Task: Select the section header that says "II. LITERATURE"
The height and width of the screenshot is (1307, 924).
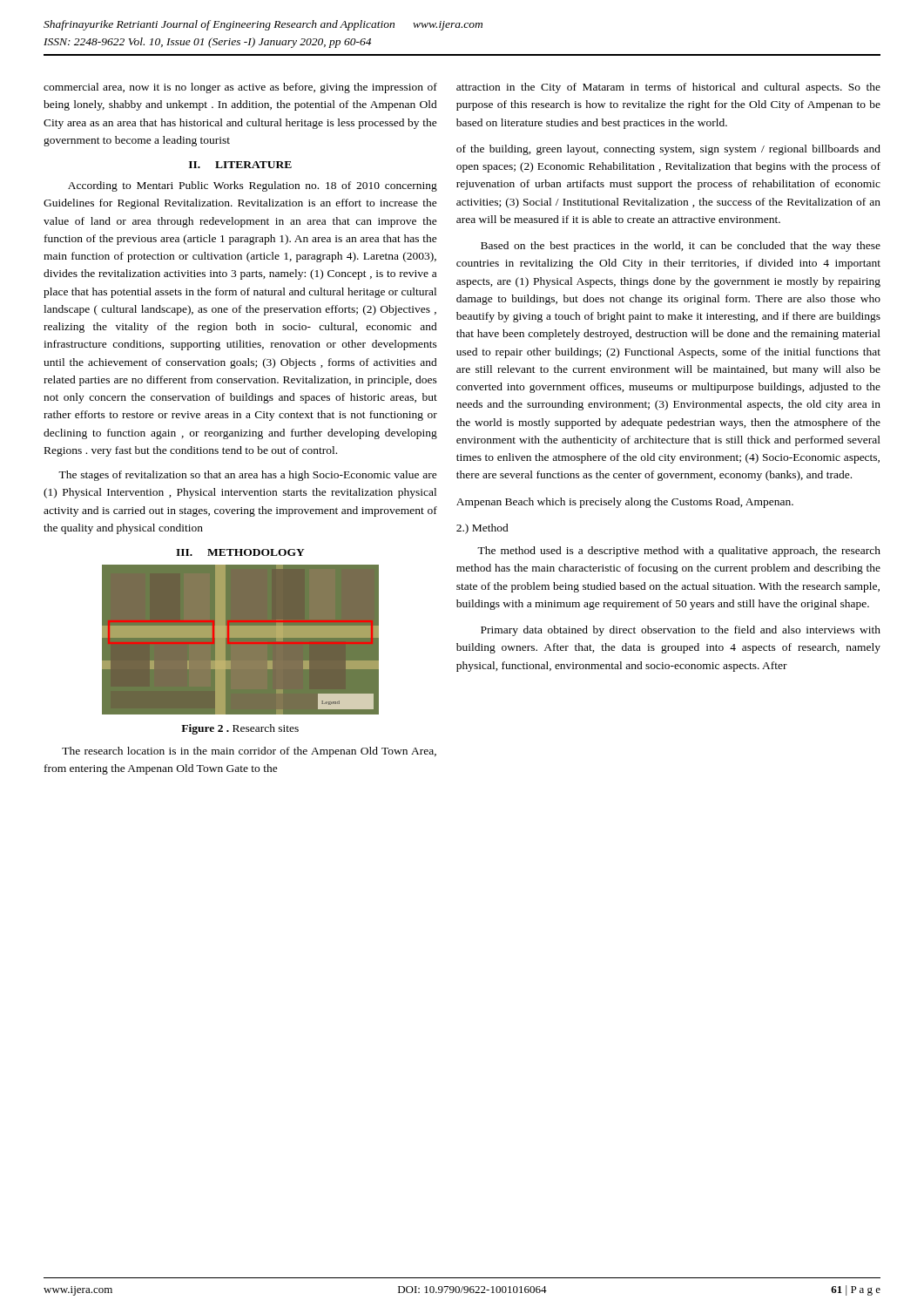Action: click(x=240, y=164)
